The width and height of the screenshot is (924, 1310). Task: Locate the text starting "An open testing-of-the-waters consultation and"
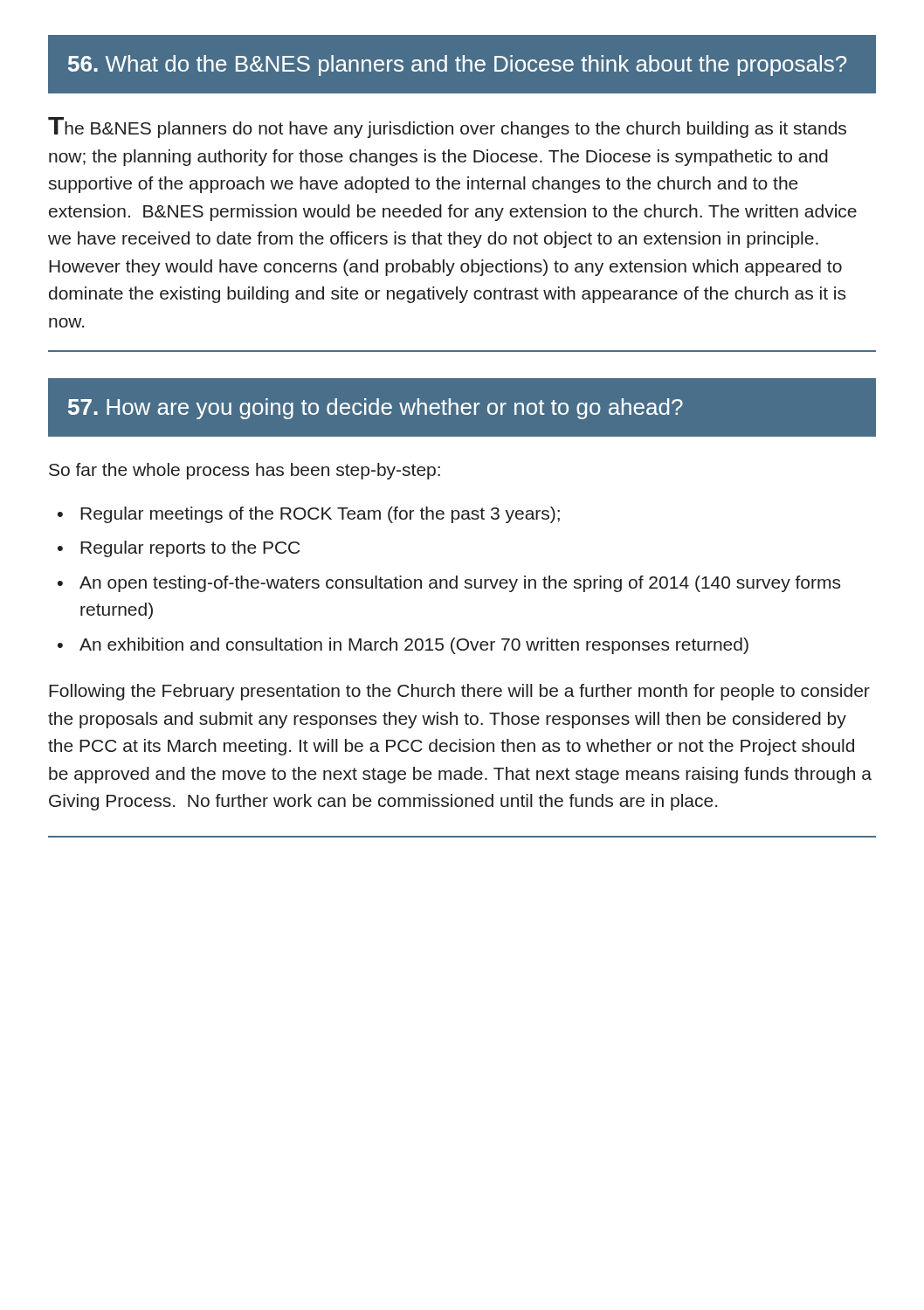pos(460,595)
